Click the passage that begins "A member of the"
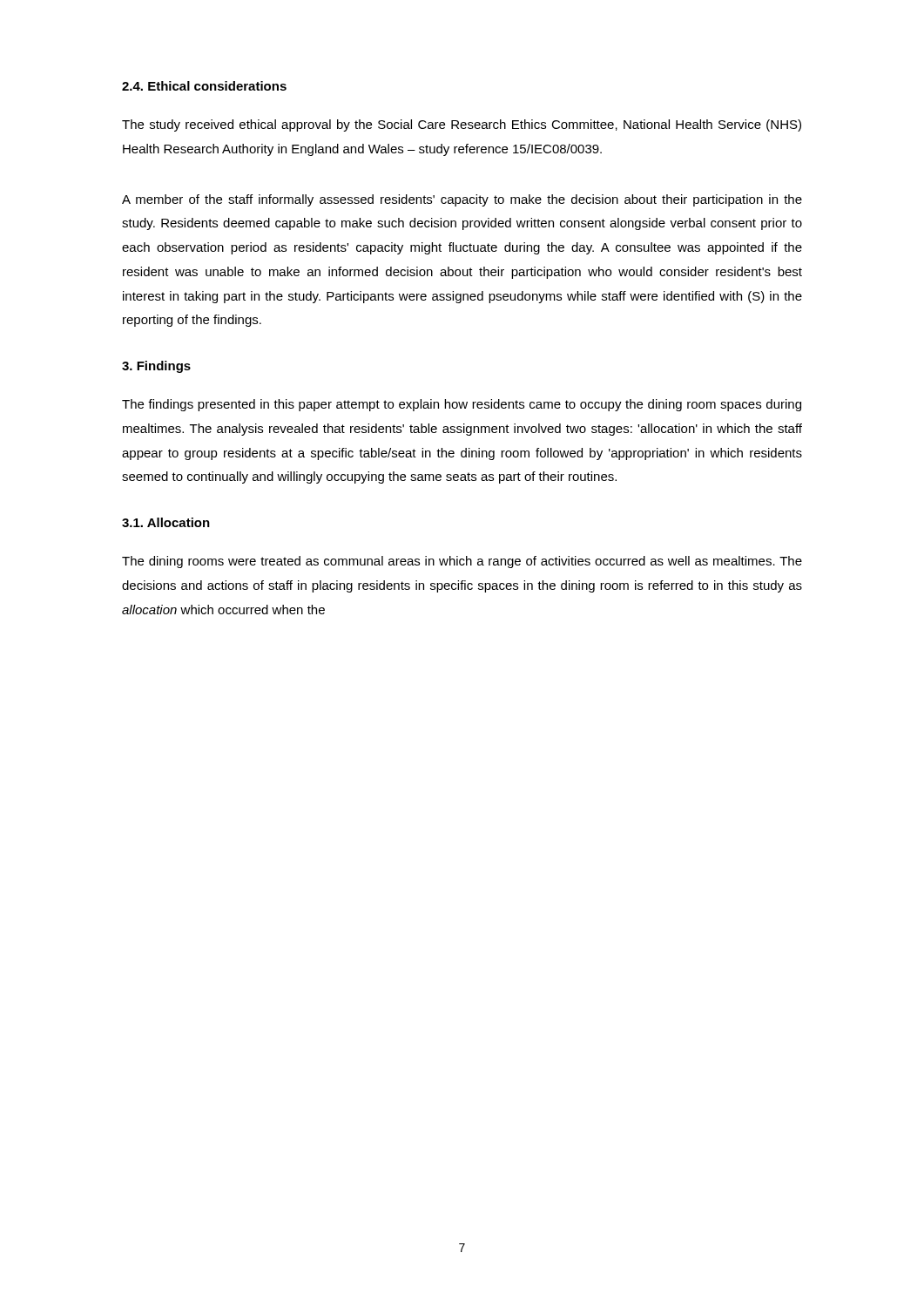 tap(462, 259)
